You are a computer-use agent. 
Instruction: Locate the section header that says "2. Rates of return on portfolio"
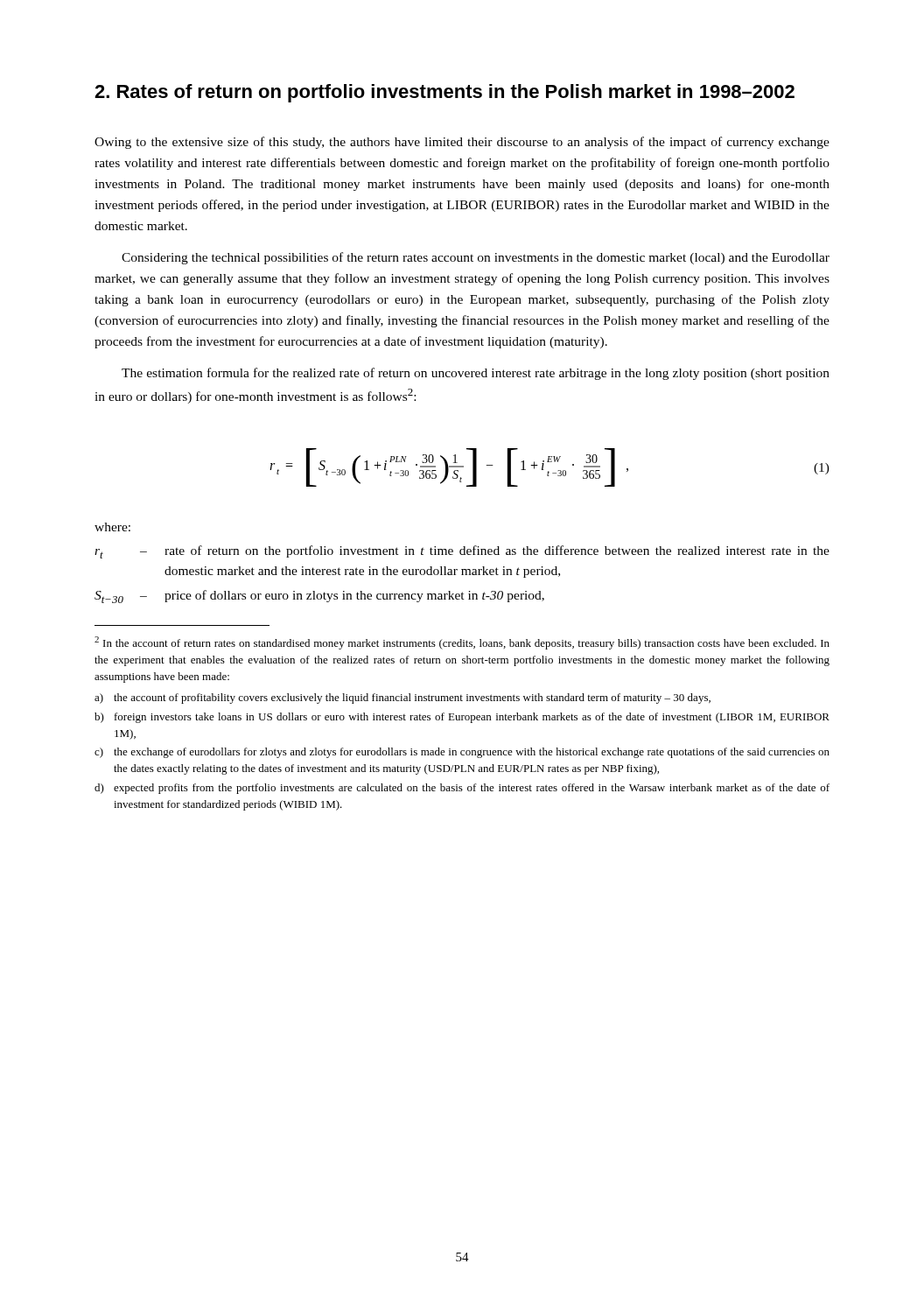tap(462, 92)
